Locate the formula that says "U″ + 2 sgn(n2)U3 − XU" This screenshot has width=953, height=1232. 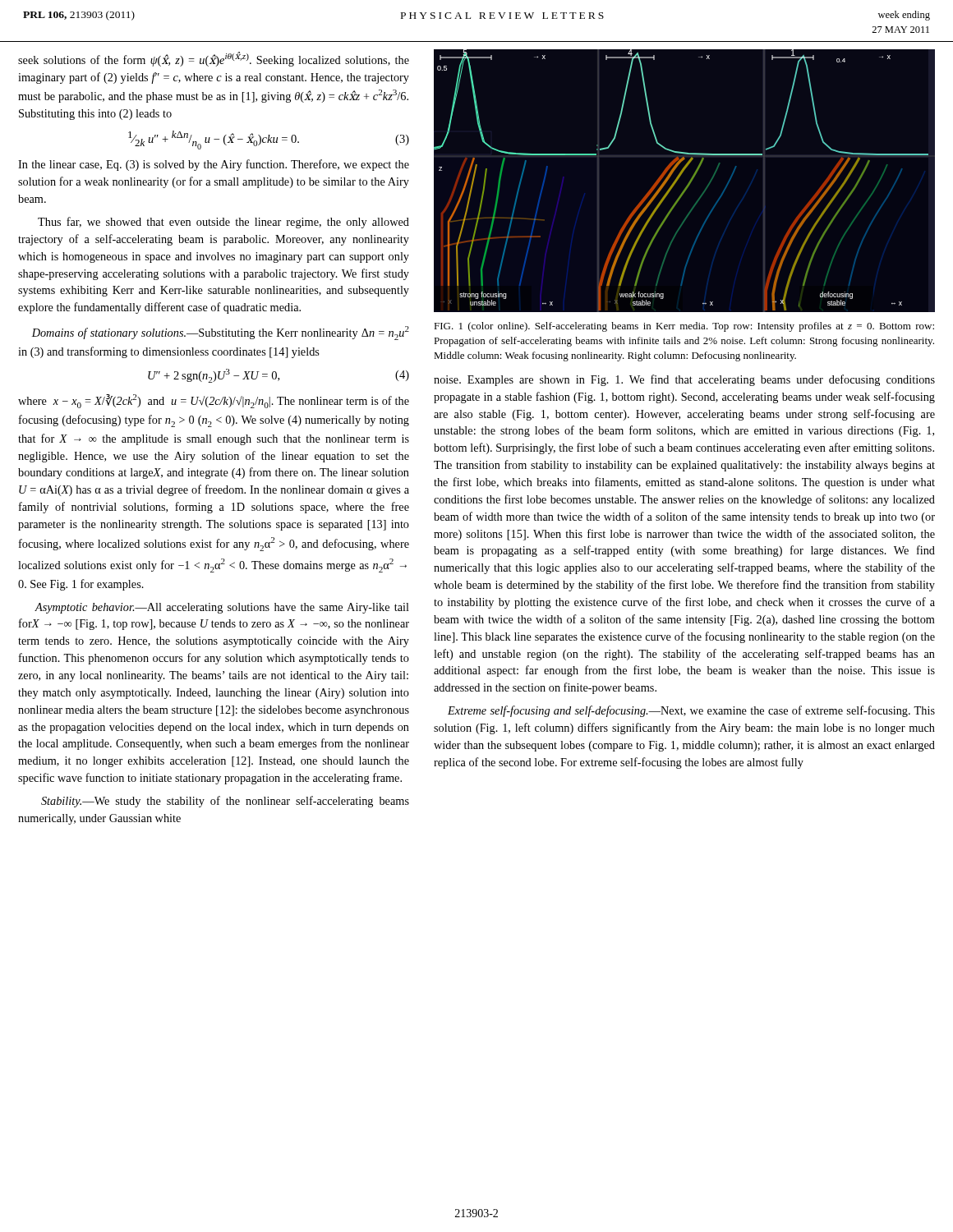click(278, 375)
